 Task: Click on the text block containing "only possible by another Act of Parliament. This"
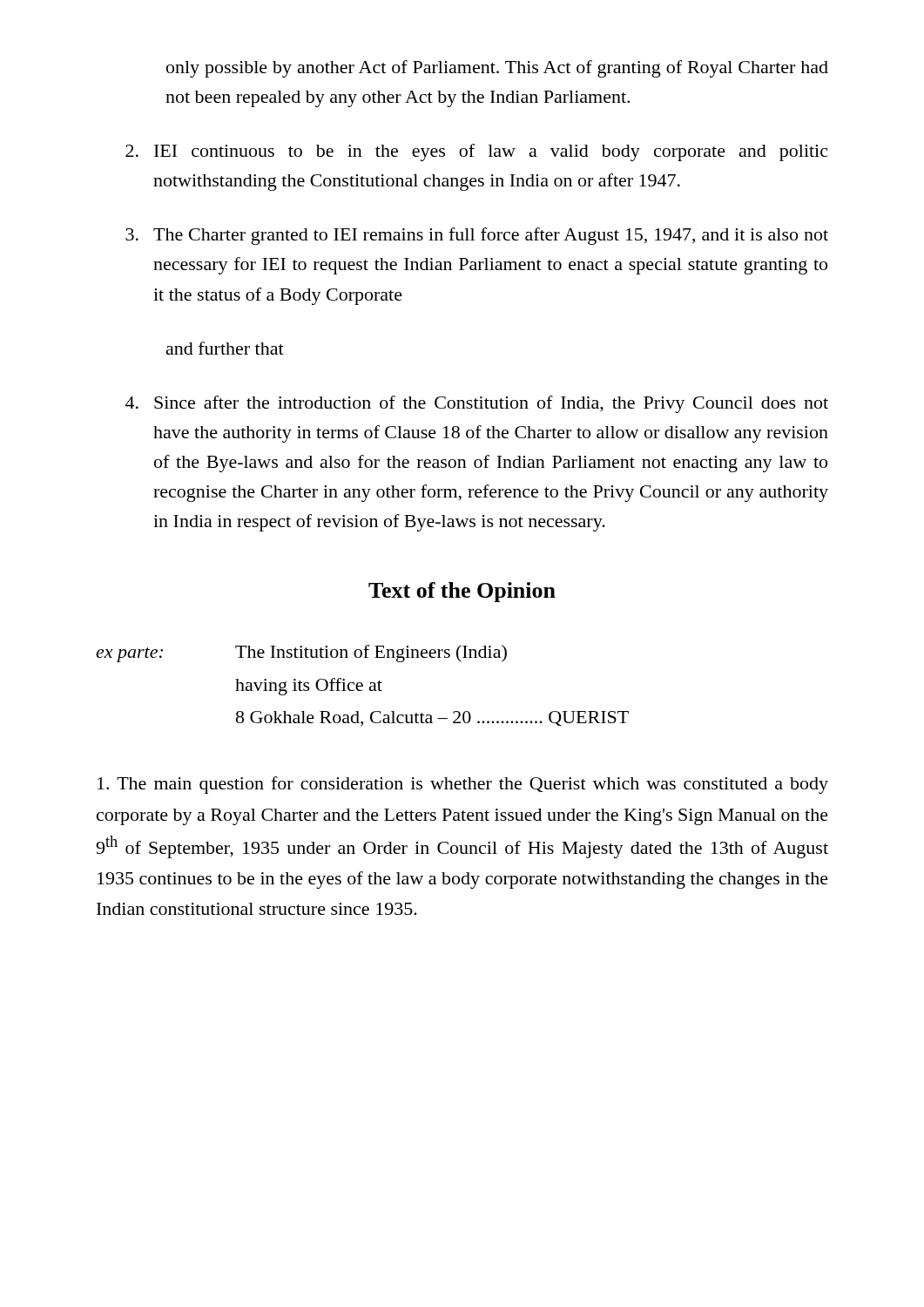497,82
